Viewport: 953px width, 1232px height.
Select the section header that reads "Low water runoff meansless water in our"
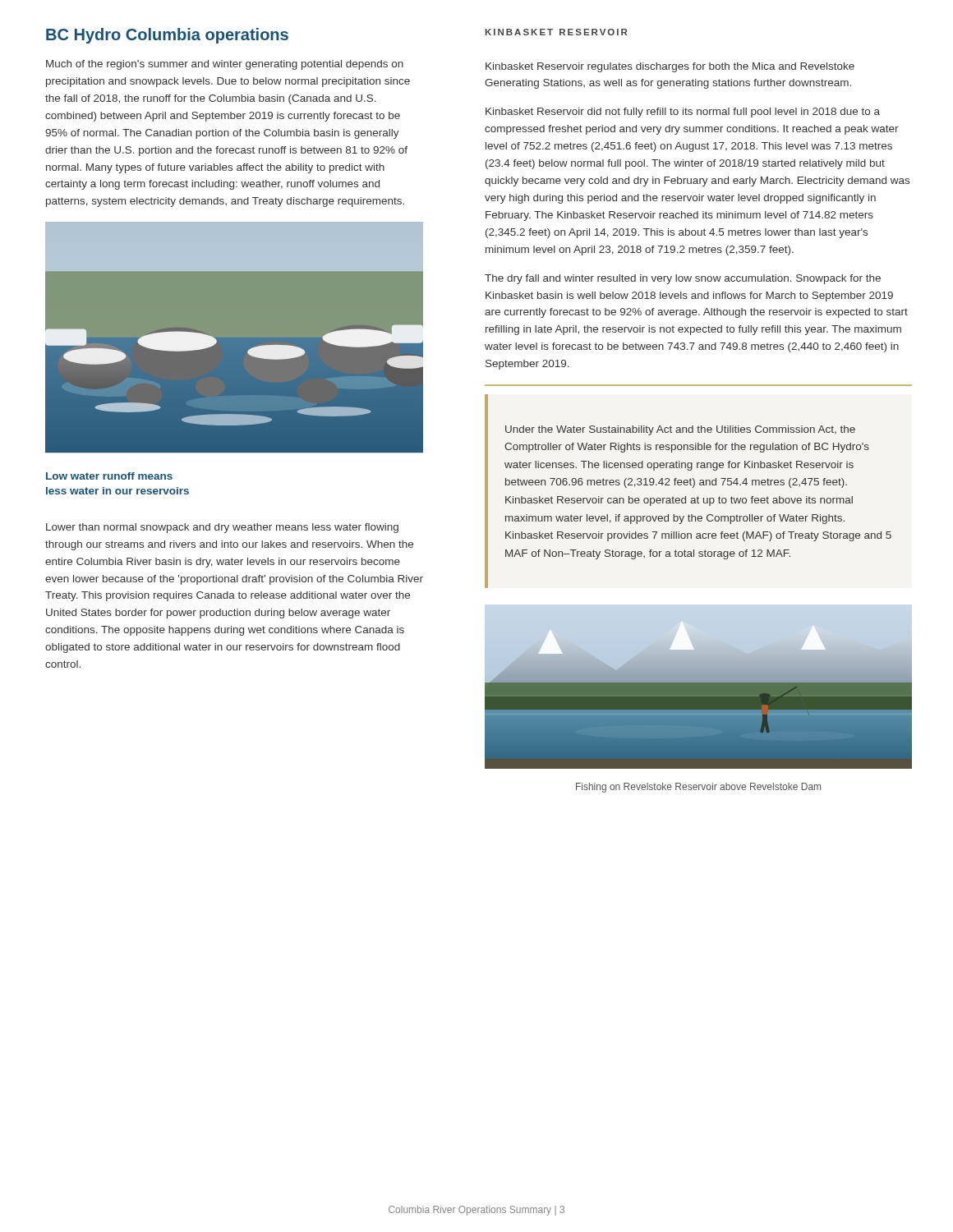point(117,484)
